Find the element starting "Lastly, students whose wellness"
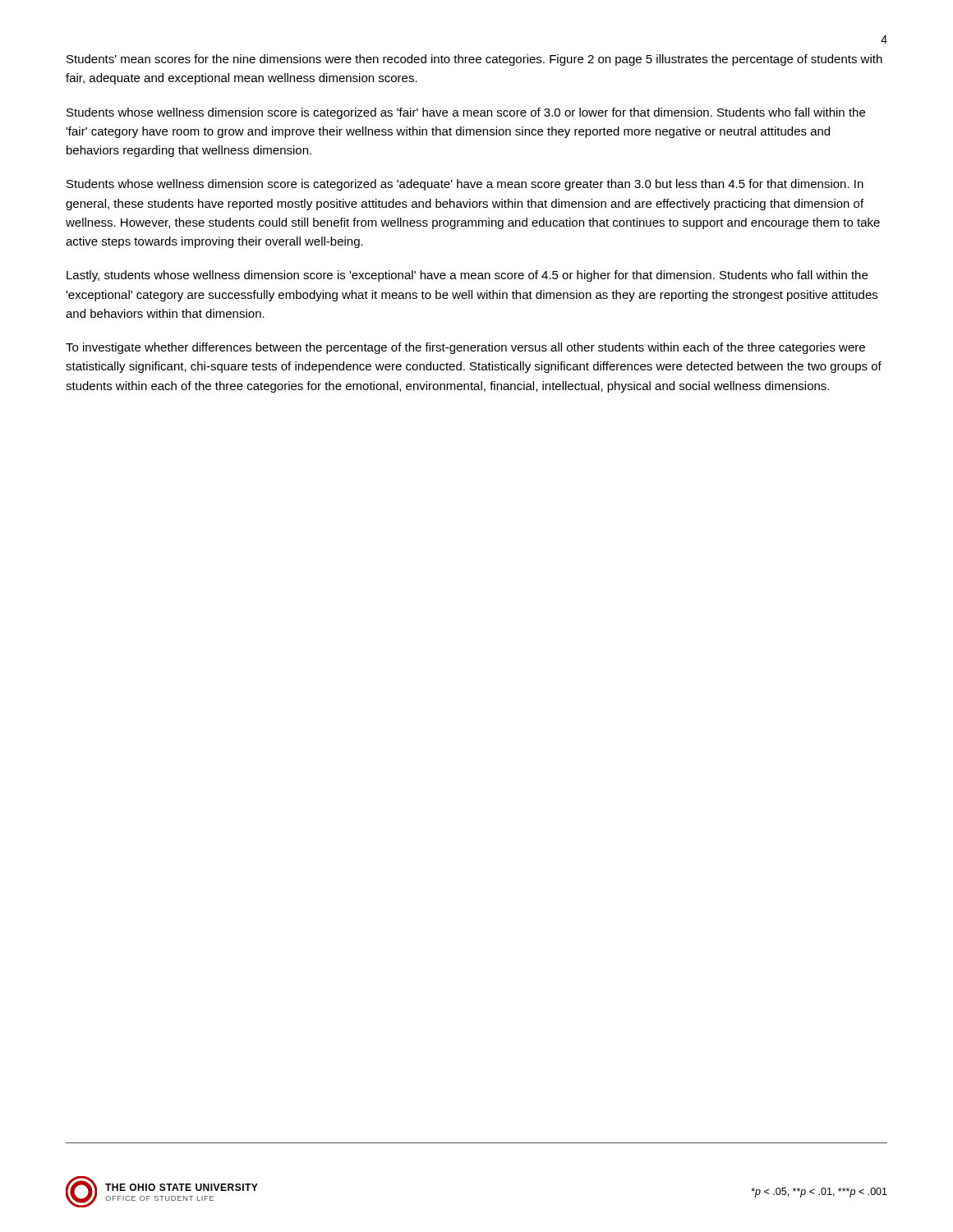Screen dimensions: 1232x953 (472, 294)
